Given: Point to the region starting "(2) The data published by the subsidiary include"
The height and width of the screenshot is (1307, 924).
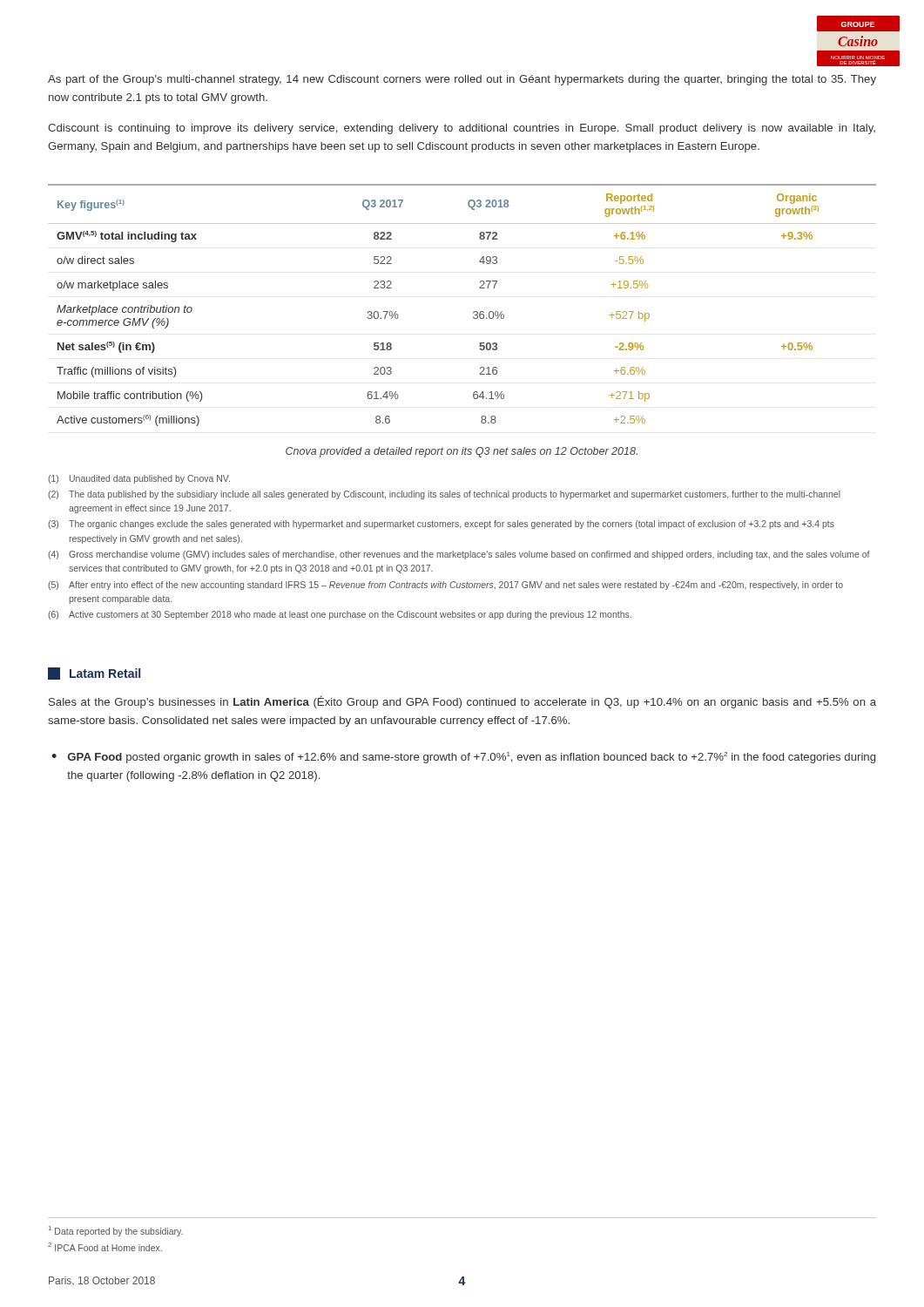Looking at the screenshot, I should 462,501.
